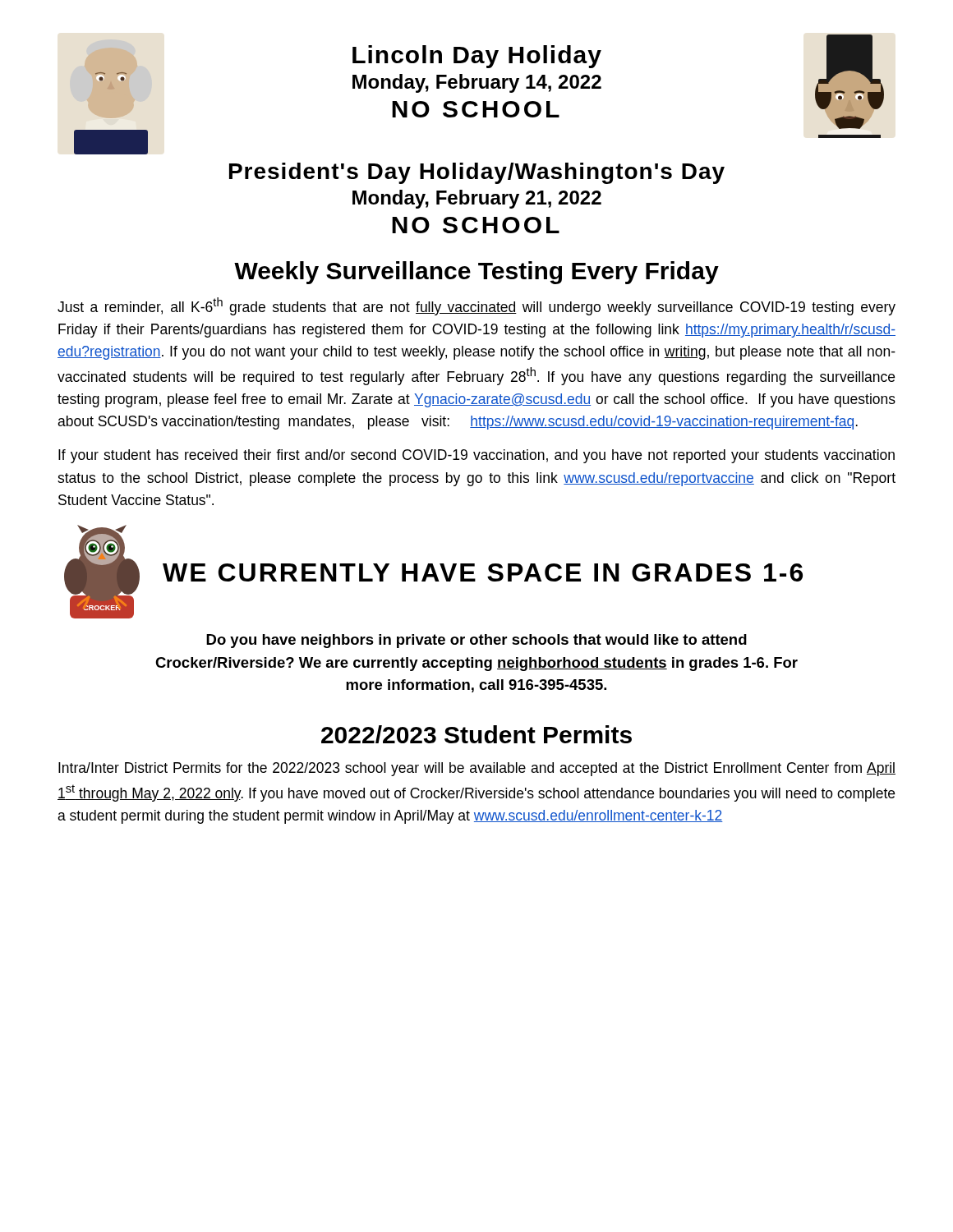Find "2022/2023 Student Permits" on this page
The image size is (953, 1232).
476,735
